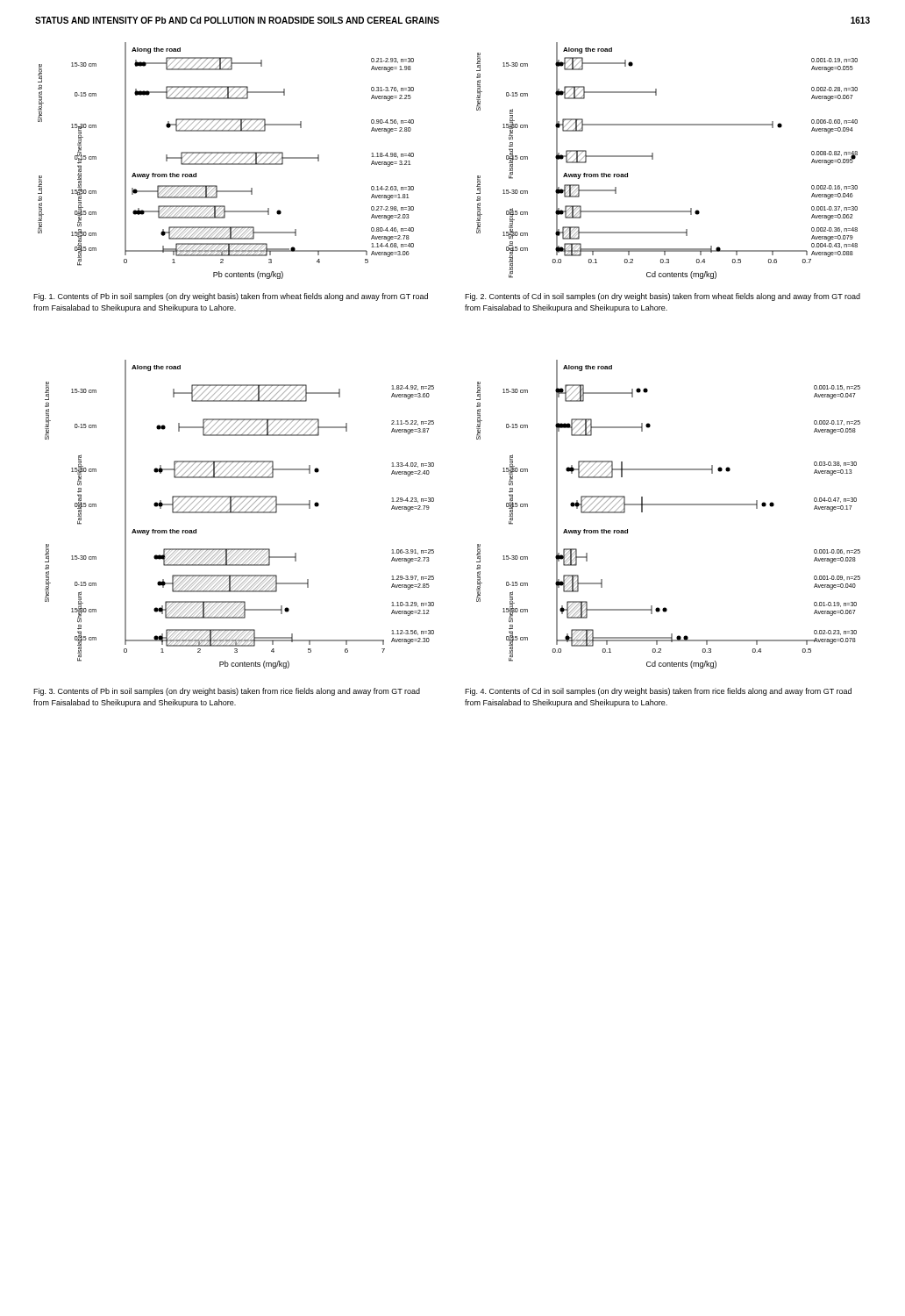Click the caption that begins "Fig. 1. Contents of Pb in soil"

231,302
